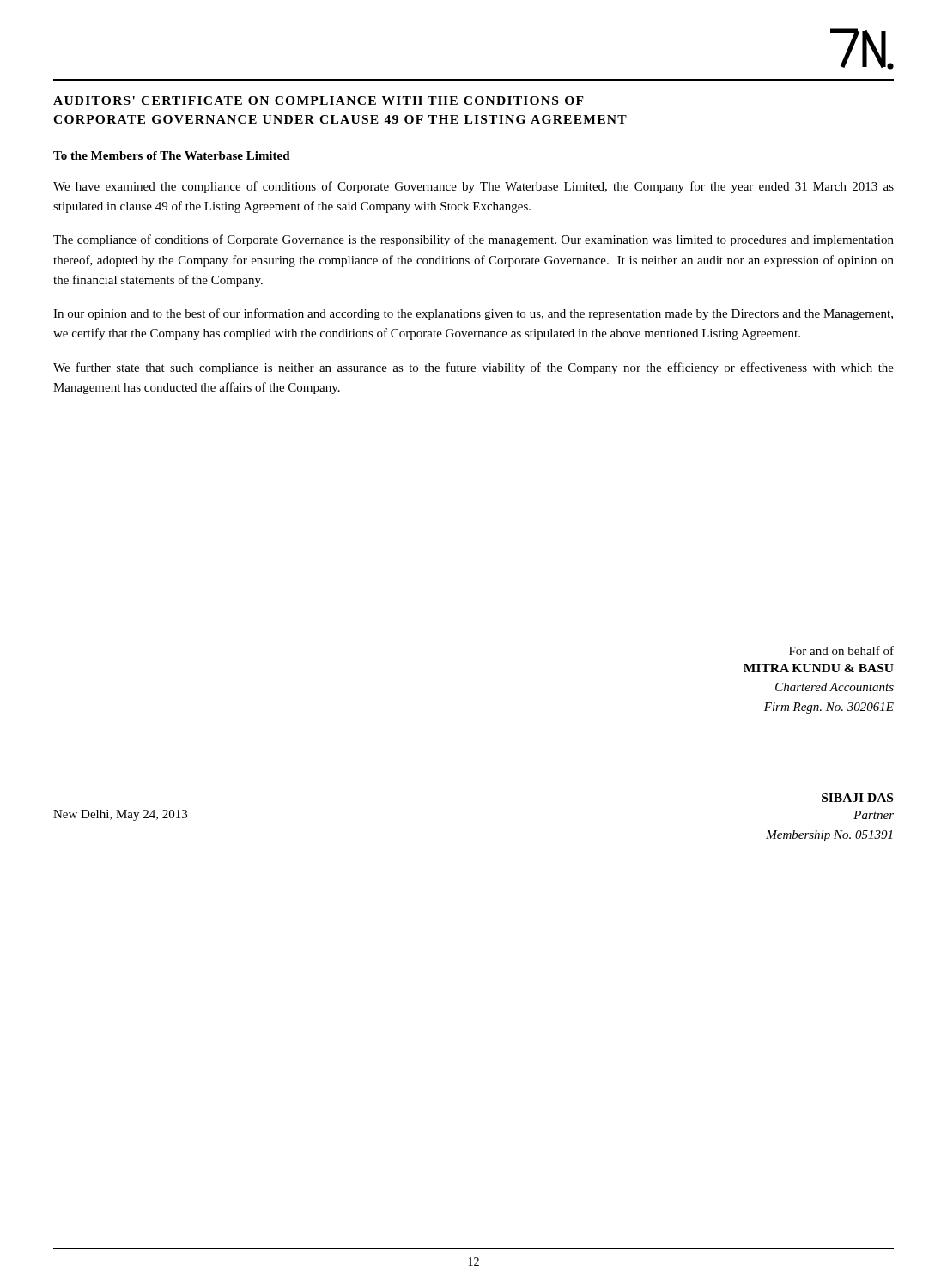
Task: Navigate to the text starting "For and on behalf of MITRA"
Action: 819,680
